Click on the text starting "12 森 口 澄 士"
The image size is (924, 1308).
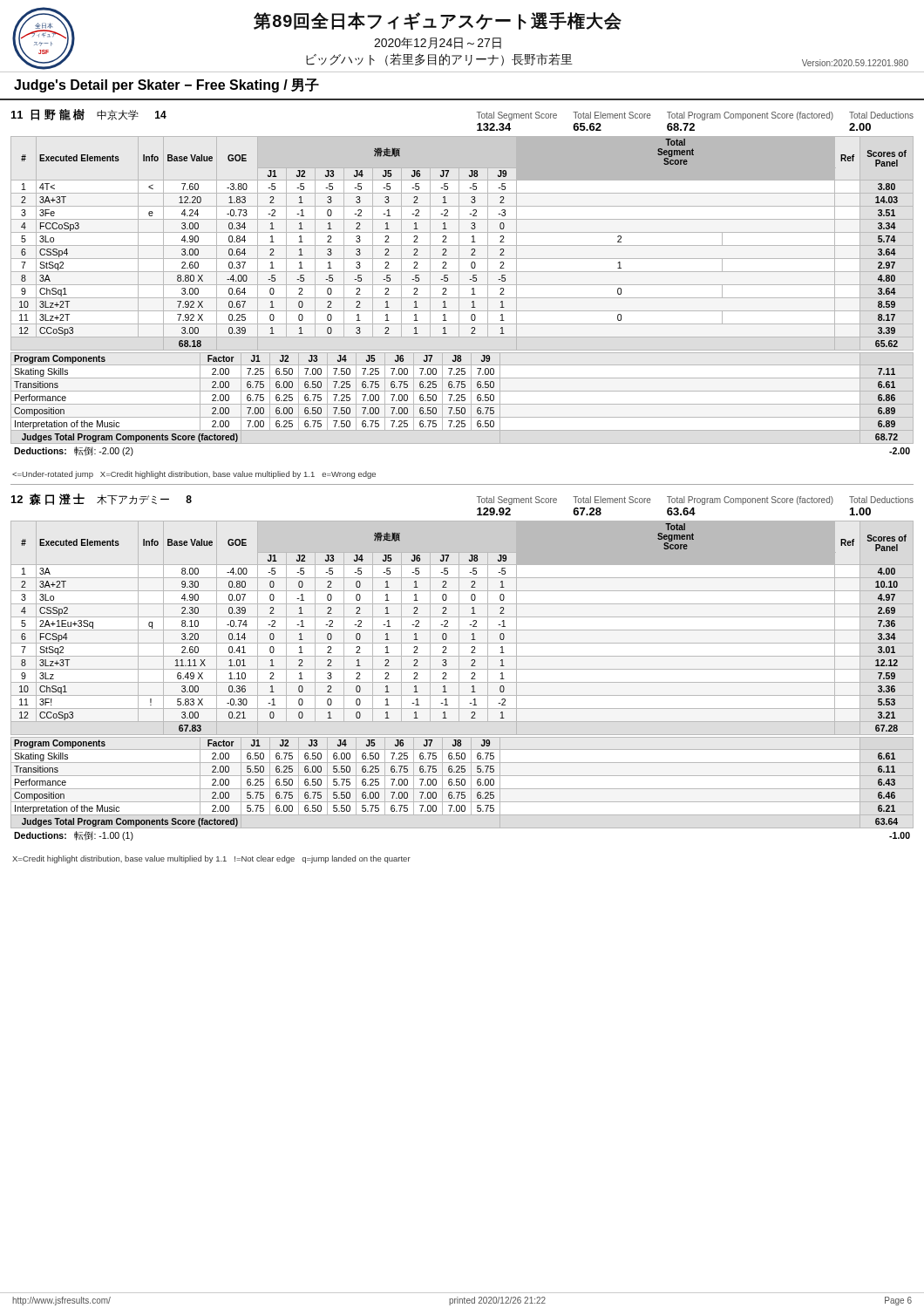[x=49, y=502]
